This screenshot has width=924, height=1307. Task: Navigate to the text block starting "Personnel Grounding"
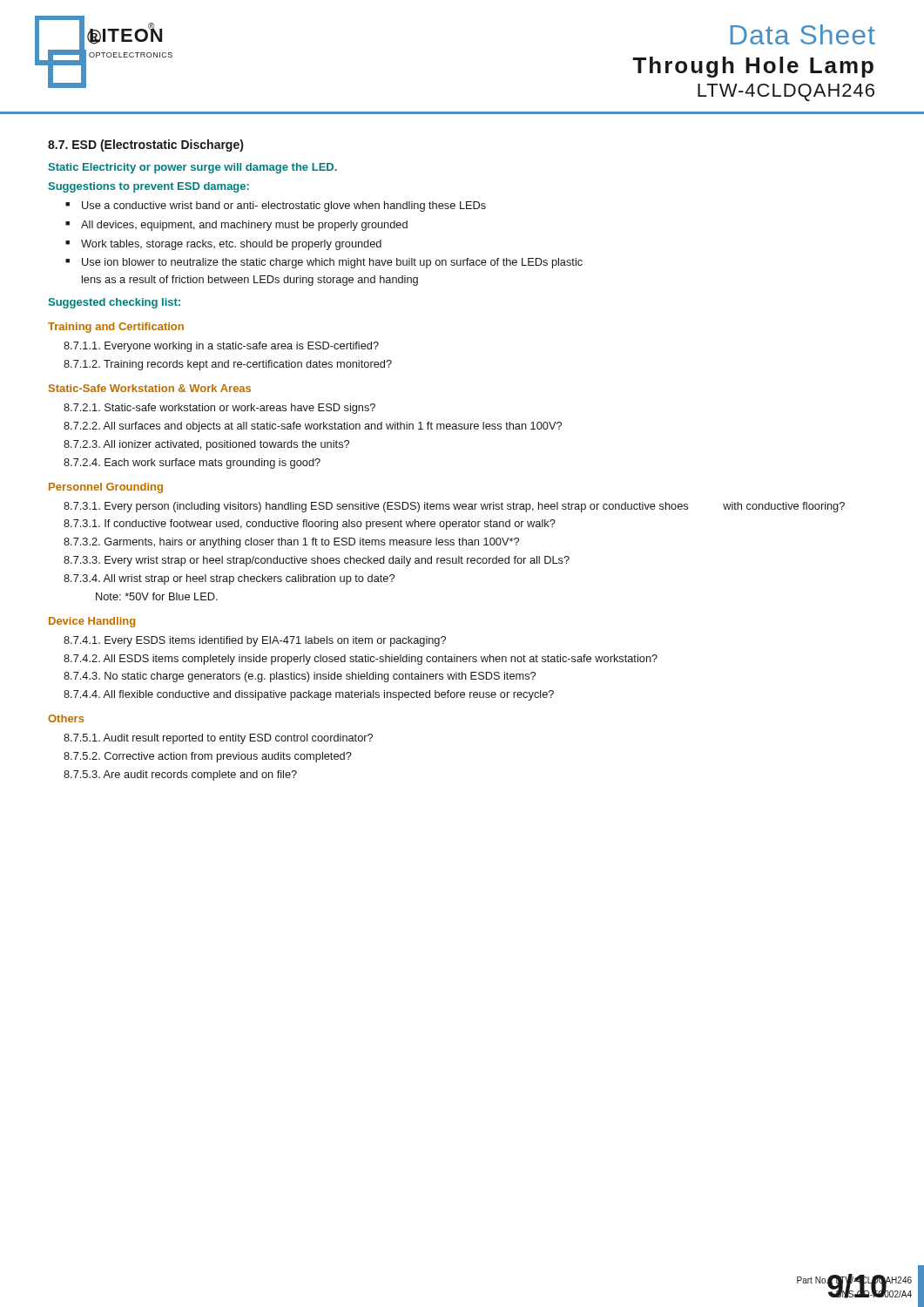[x=106, y=486]
